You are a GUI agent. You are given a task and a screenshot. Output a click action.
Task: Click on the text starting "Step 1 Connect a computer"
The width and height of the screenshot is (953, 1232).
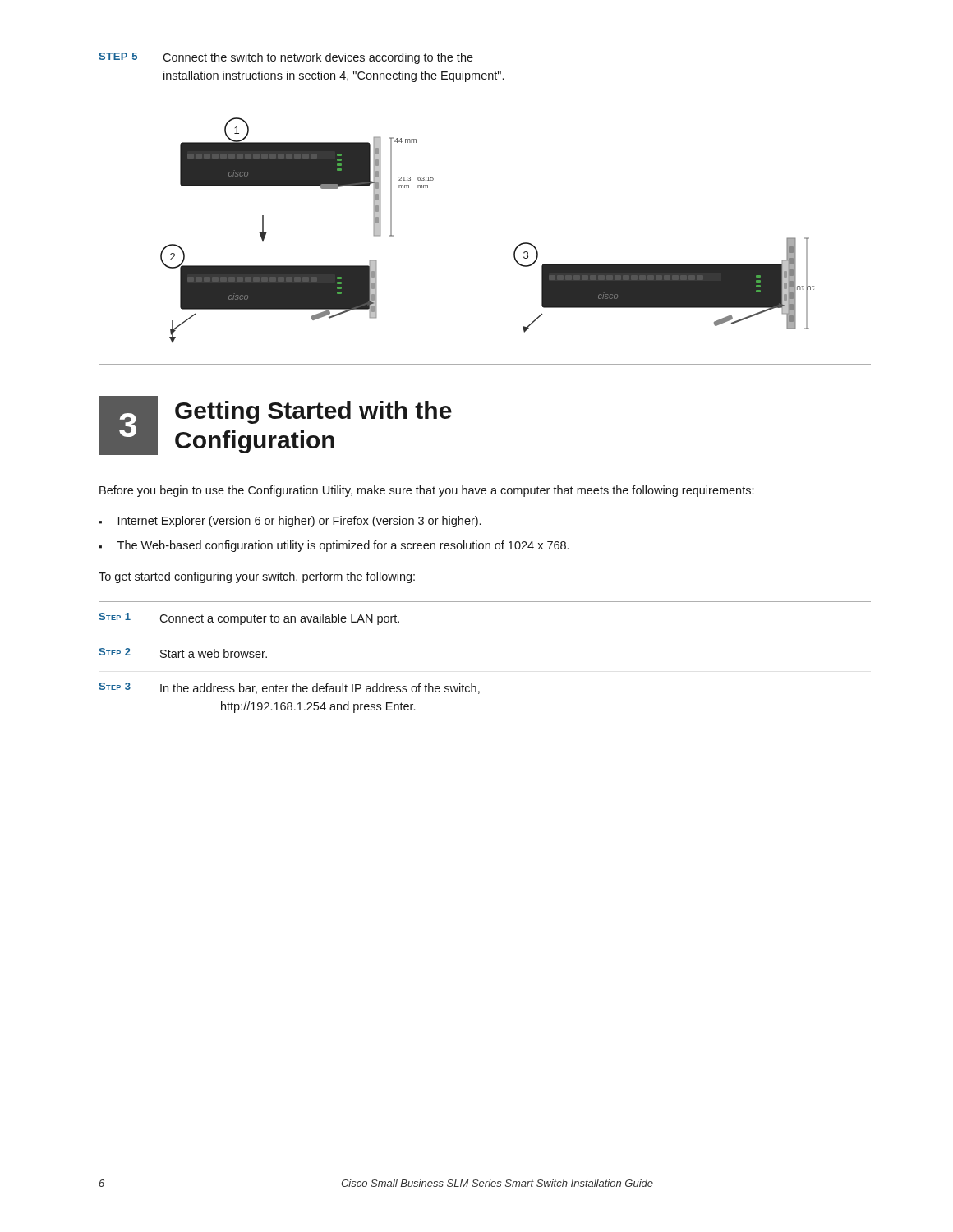tap(249, 619)
